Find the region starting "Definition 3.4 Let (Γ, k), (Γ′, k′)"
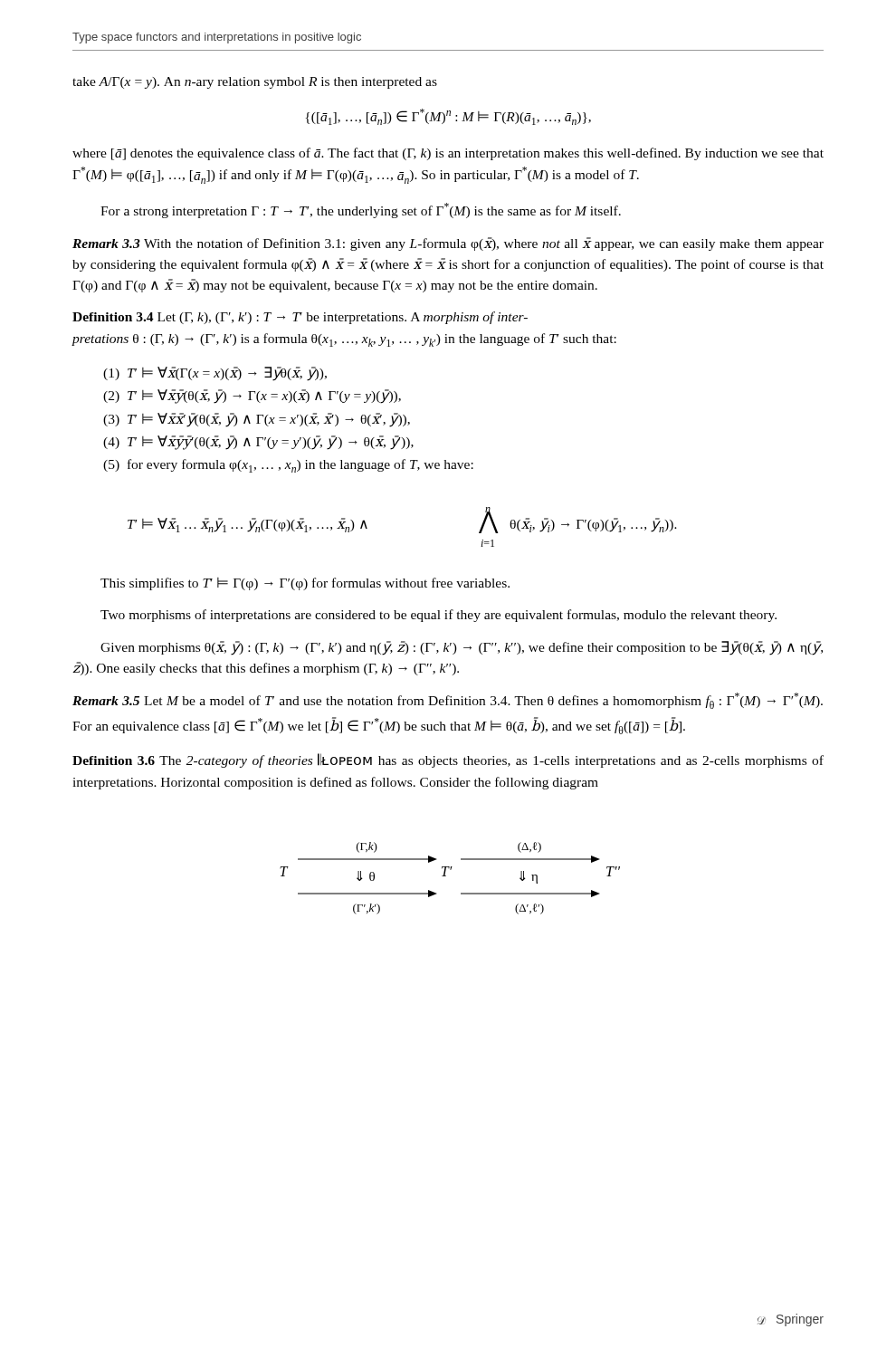Image resolution: width=896 pixels, height=1358 pixels. point(345,329)
